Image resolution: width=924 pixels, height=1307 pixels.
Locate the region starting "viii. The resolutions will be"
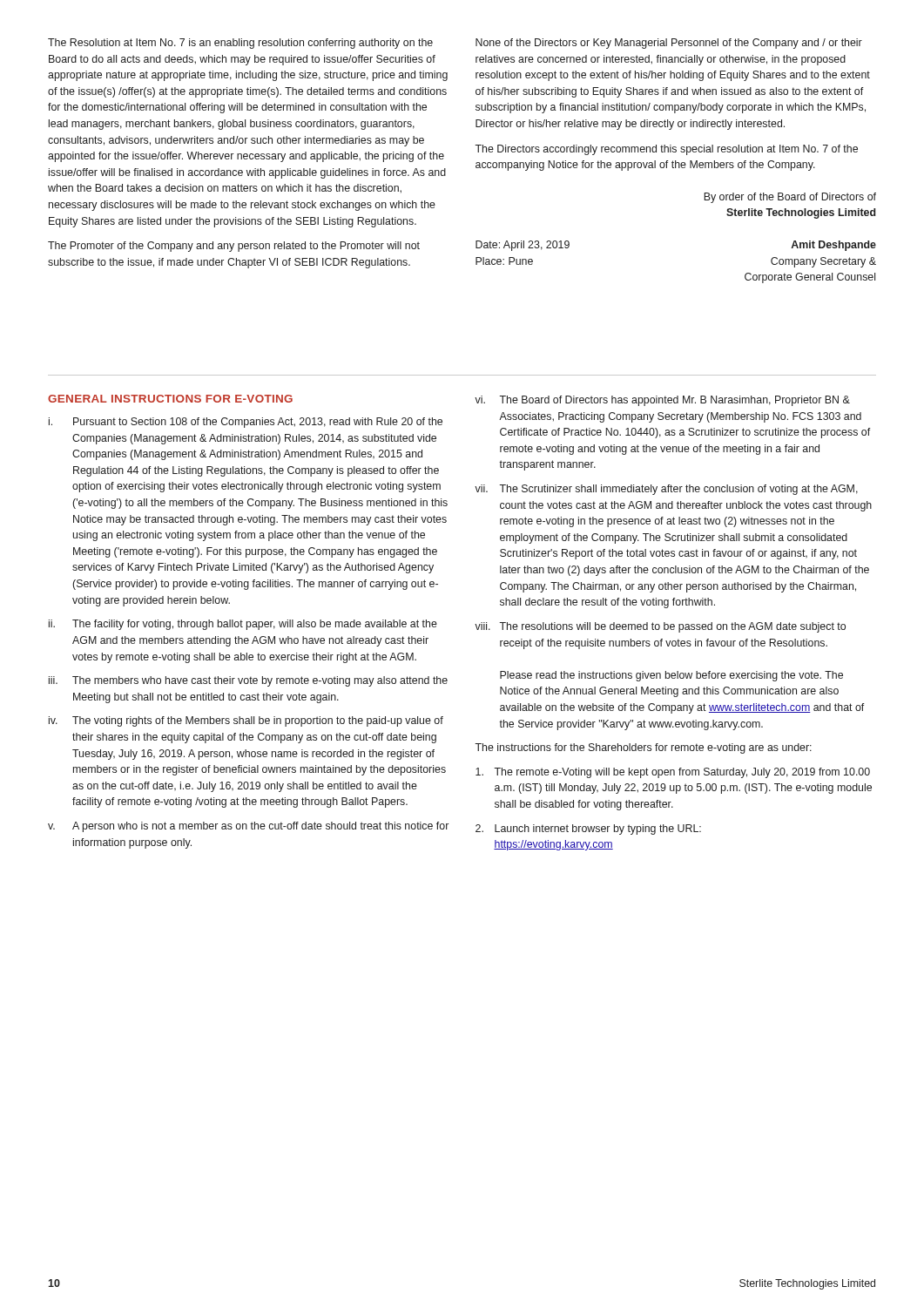coord(676,675)
